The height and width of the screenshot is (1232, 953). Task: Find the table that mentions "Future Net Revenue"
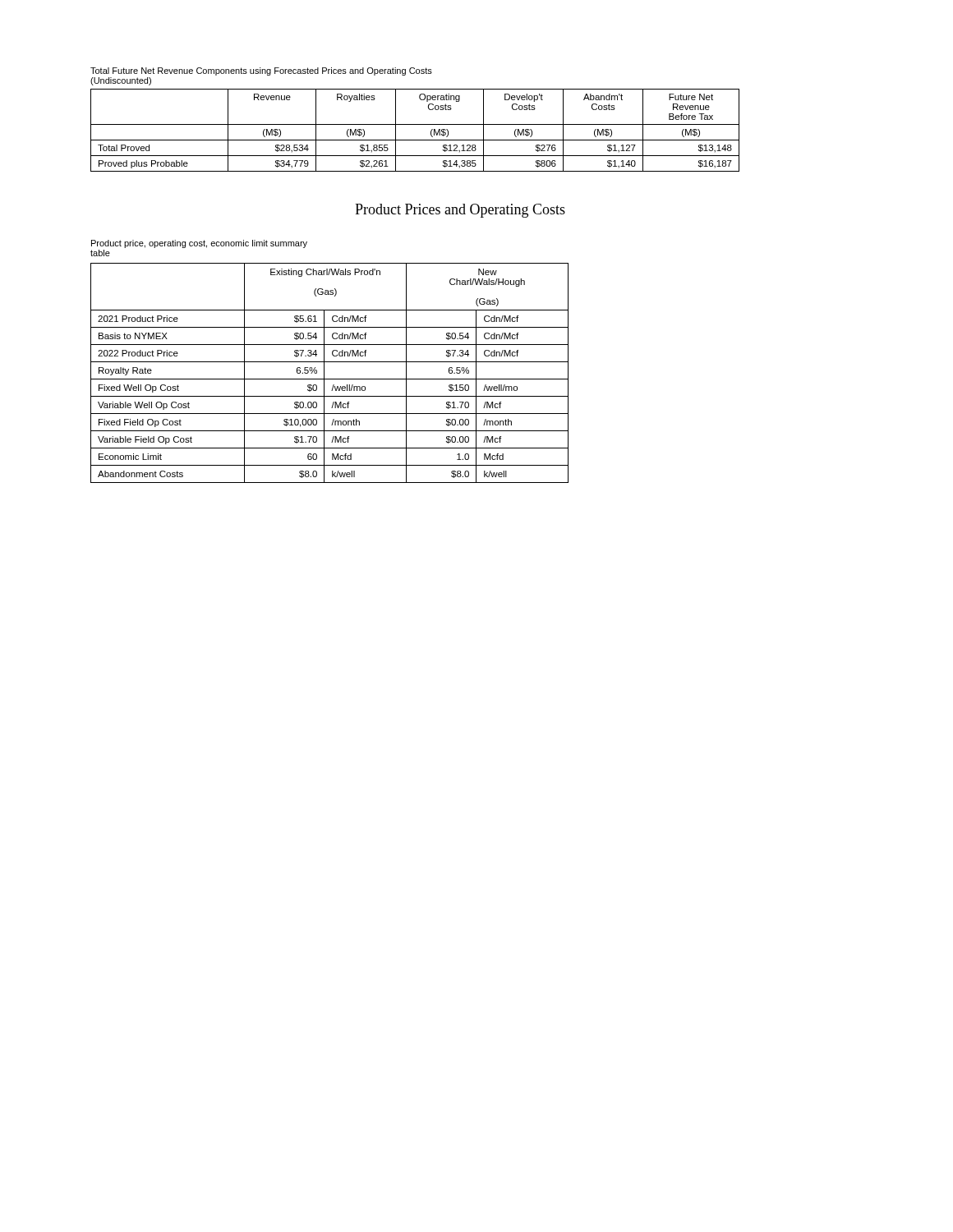pos(460,130)
